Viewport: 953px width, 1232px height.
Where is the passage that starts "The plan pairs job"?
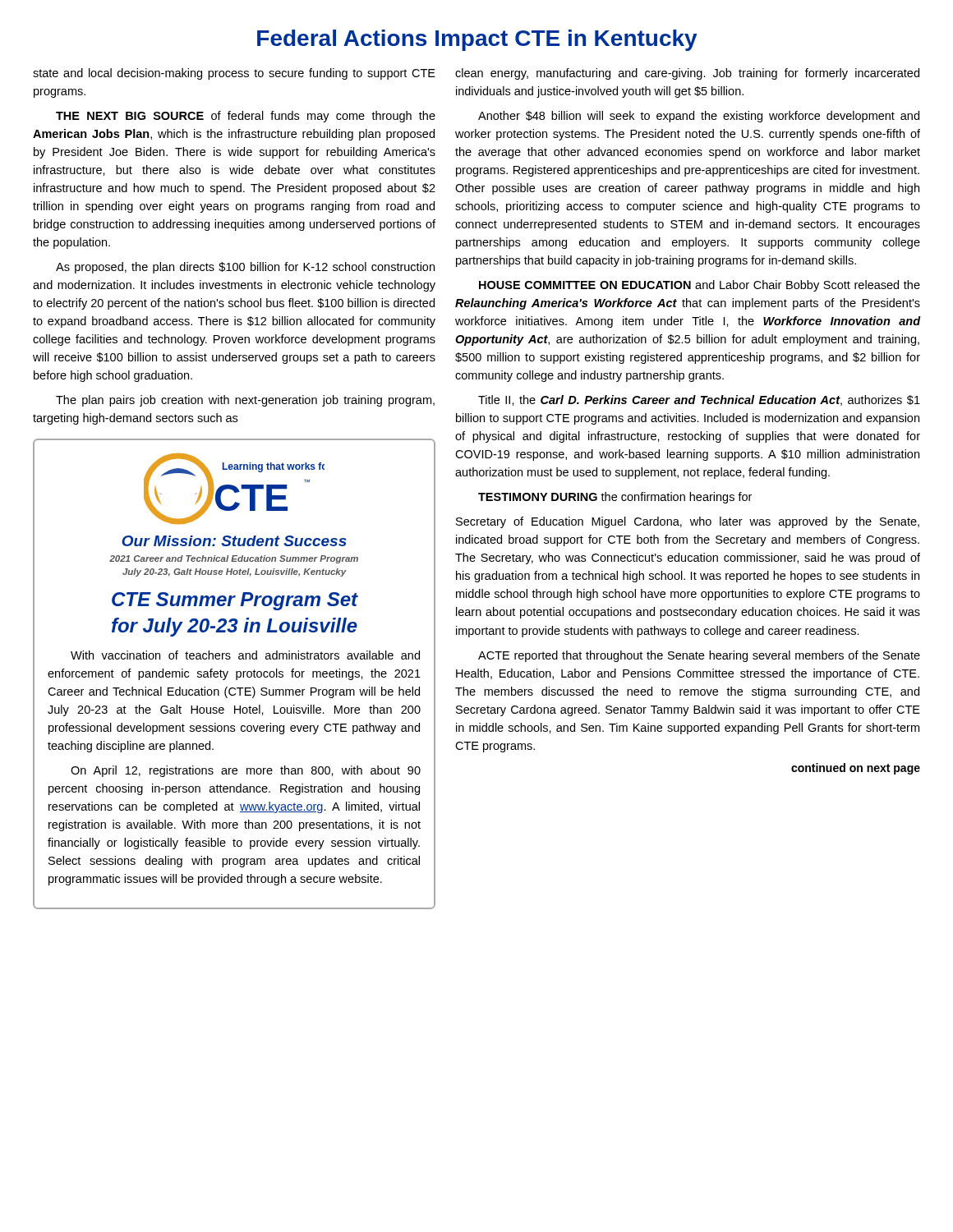tap(234, 409)
